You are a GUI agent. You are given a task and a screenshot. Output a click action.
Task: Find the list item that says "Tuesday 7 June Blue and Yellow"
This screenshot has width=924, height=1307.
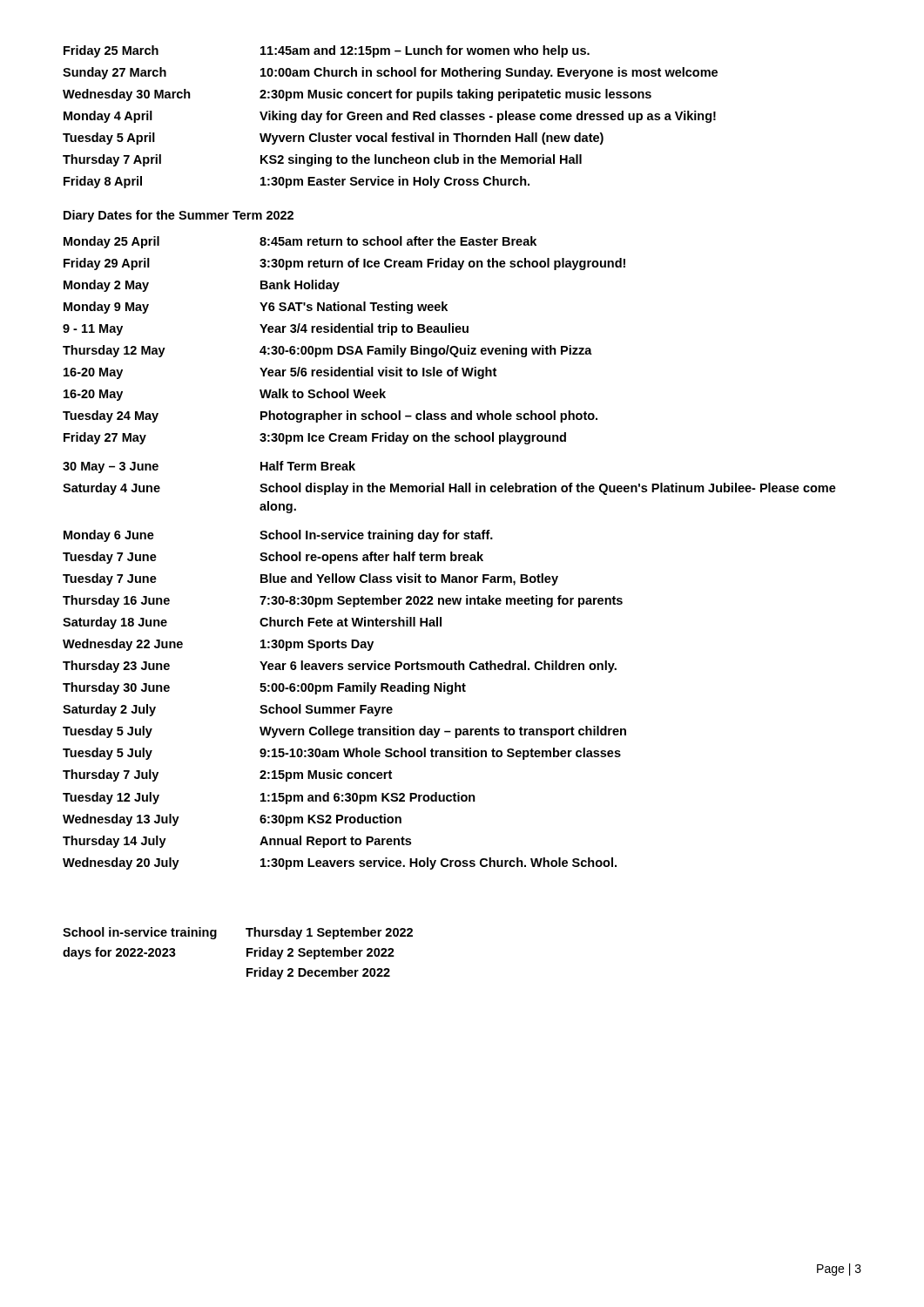click(x=462, y=579)
